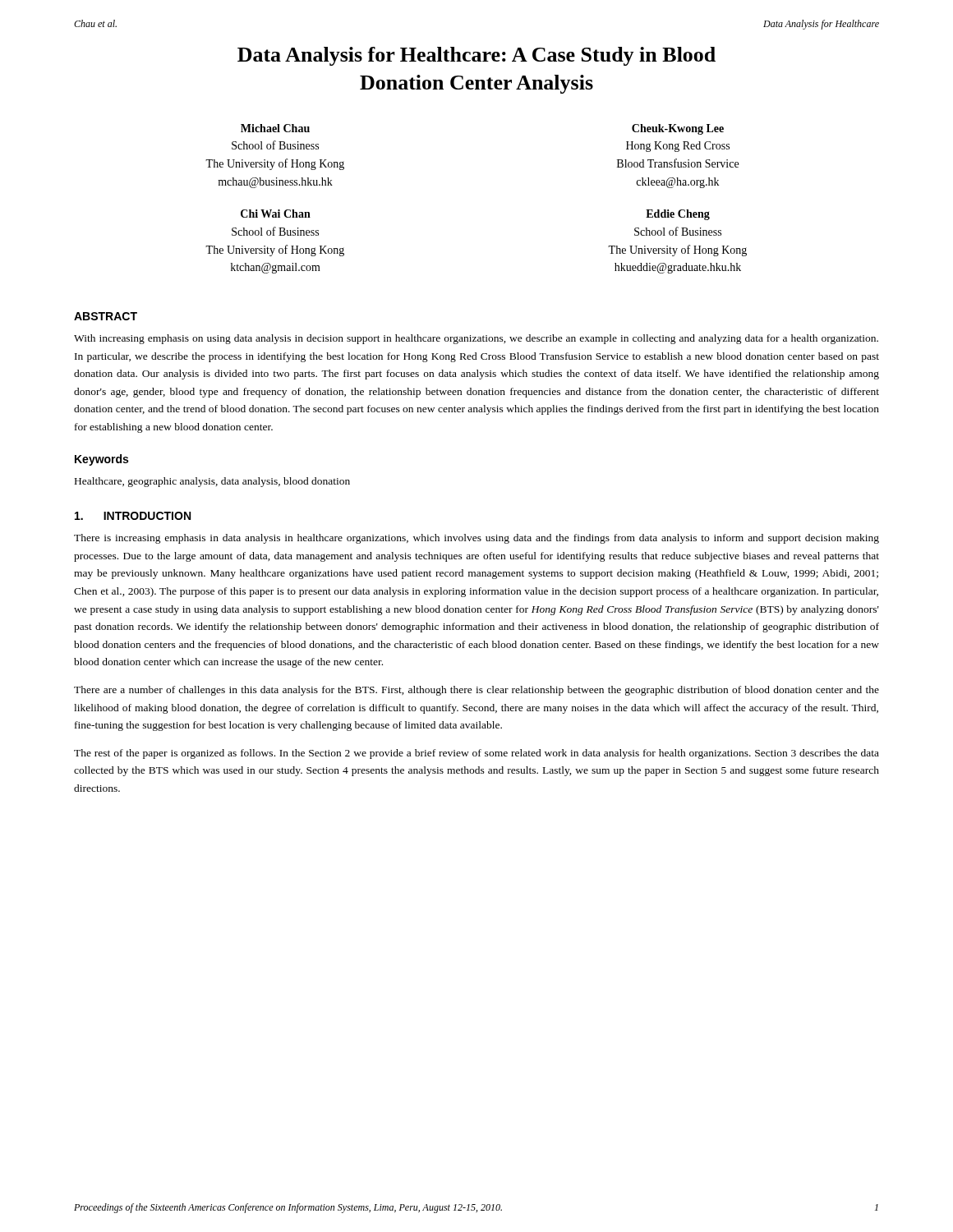Select the title that says "Data Analysis for Healthcare: A"
This screenshot has width=953, height=1232.
tap(476, 69)
